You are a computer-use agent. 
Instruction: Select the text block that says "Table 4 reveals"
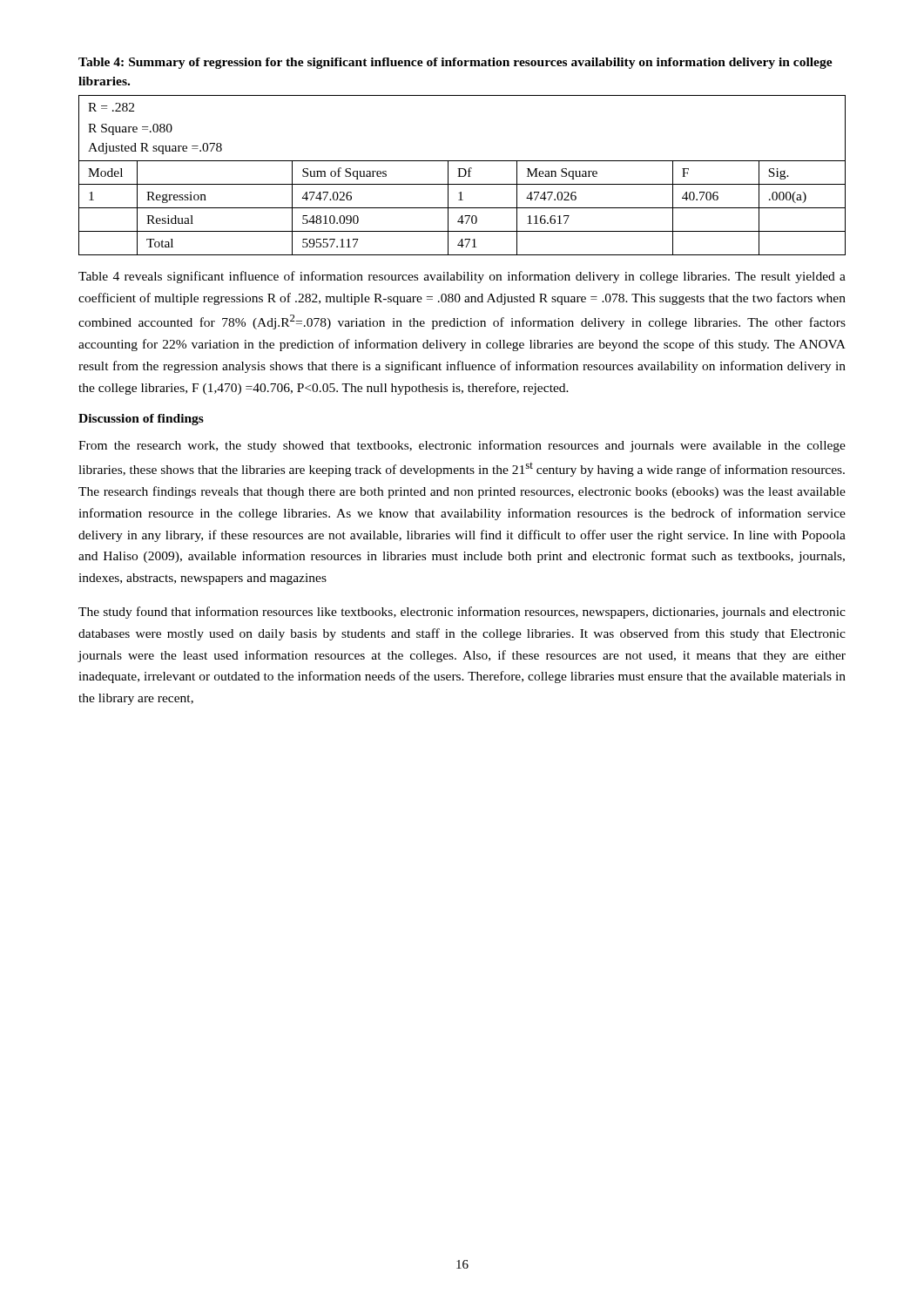tap(462, 332)
